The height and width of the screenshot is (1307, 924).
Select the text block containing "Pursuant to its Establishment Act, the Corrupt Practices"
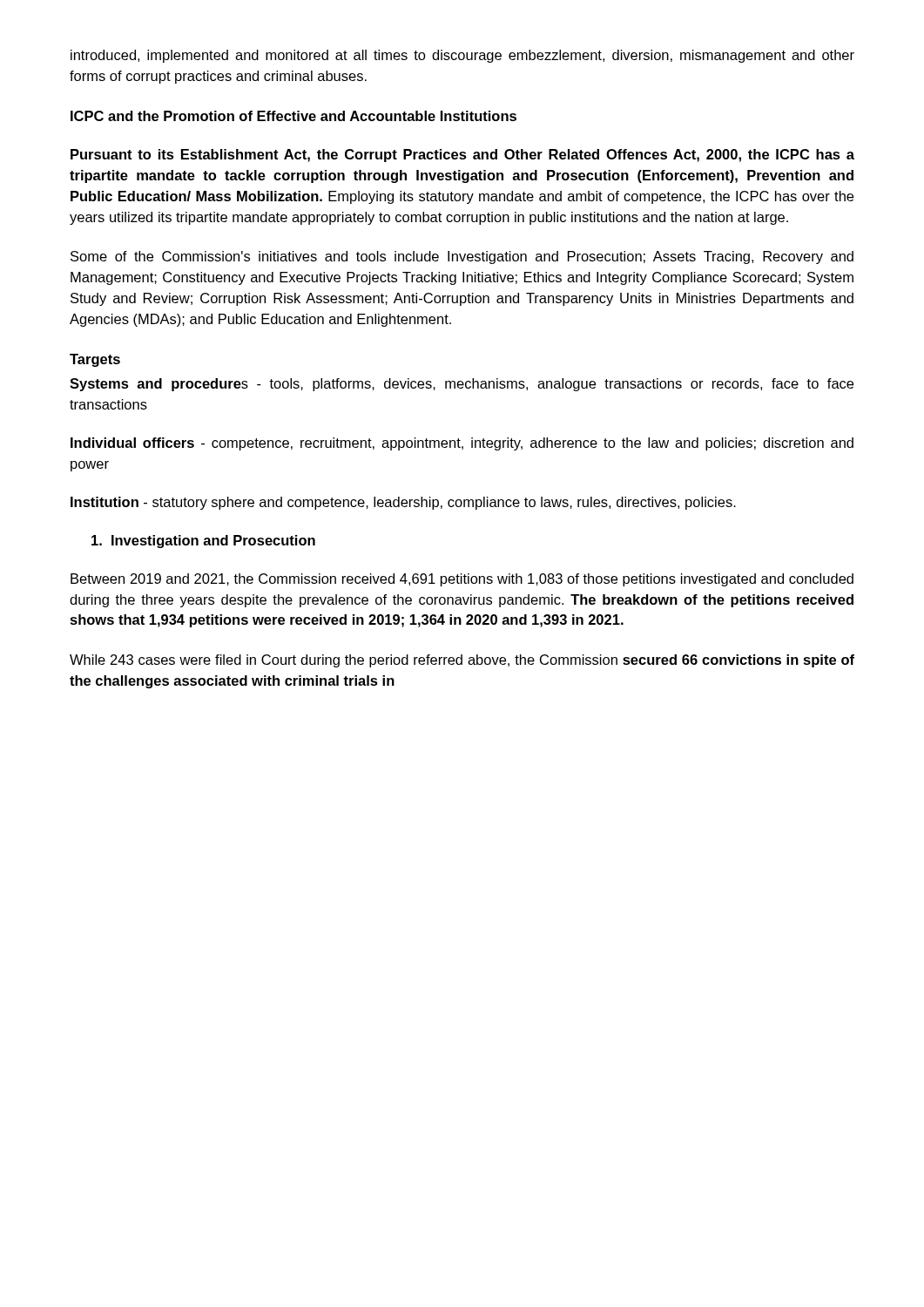click(x=462, y=185)
